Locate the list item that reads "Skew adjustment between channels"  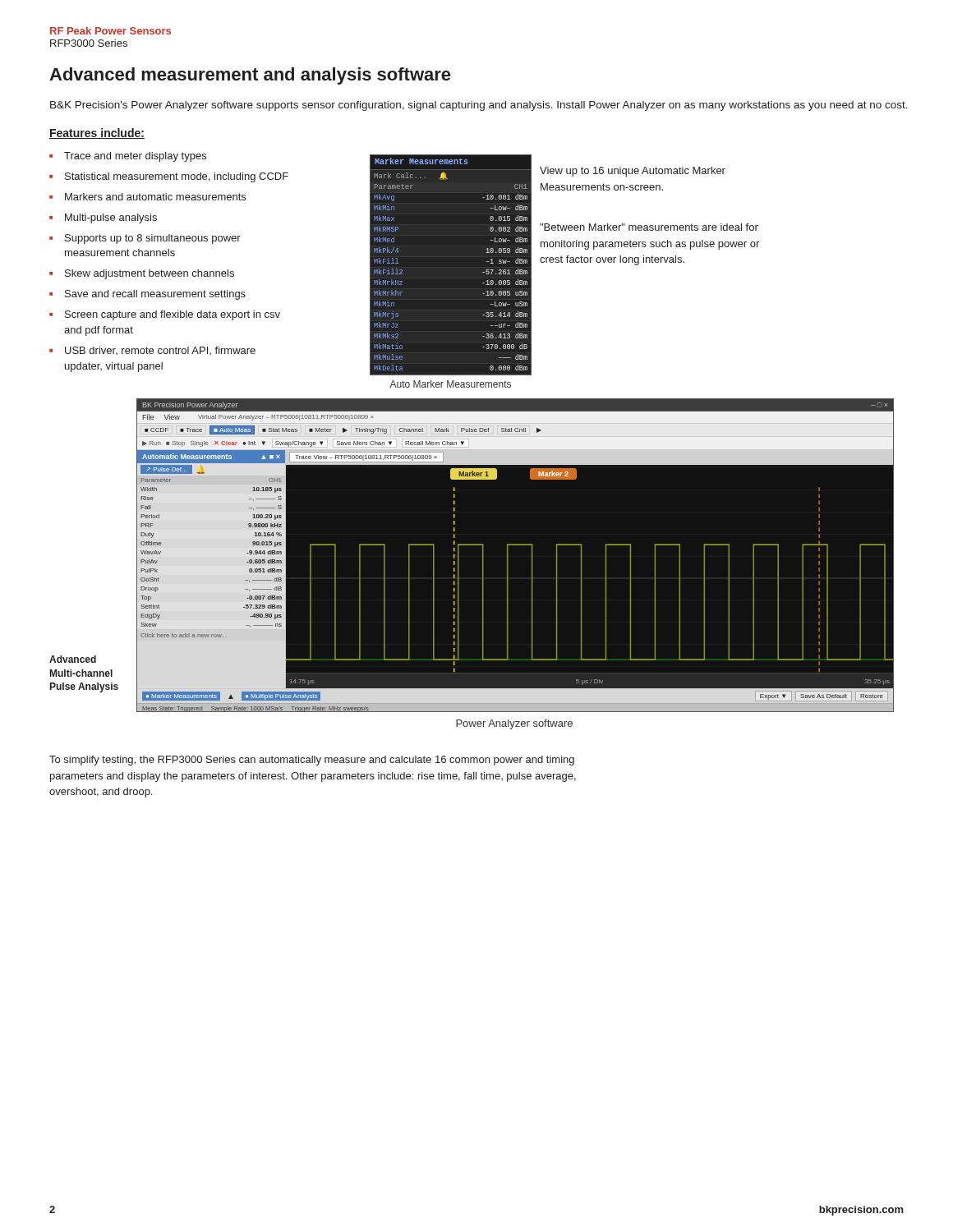coord(149,273)
